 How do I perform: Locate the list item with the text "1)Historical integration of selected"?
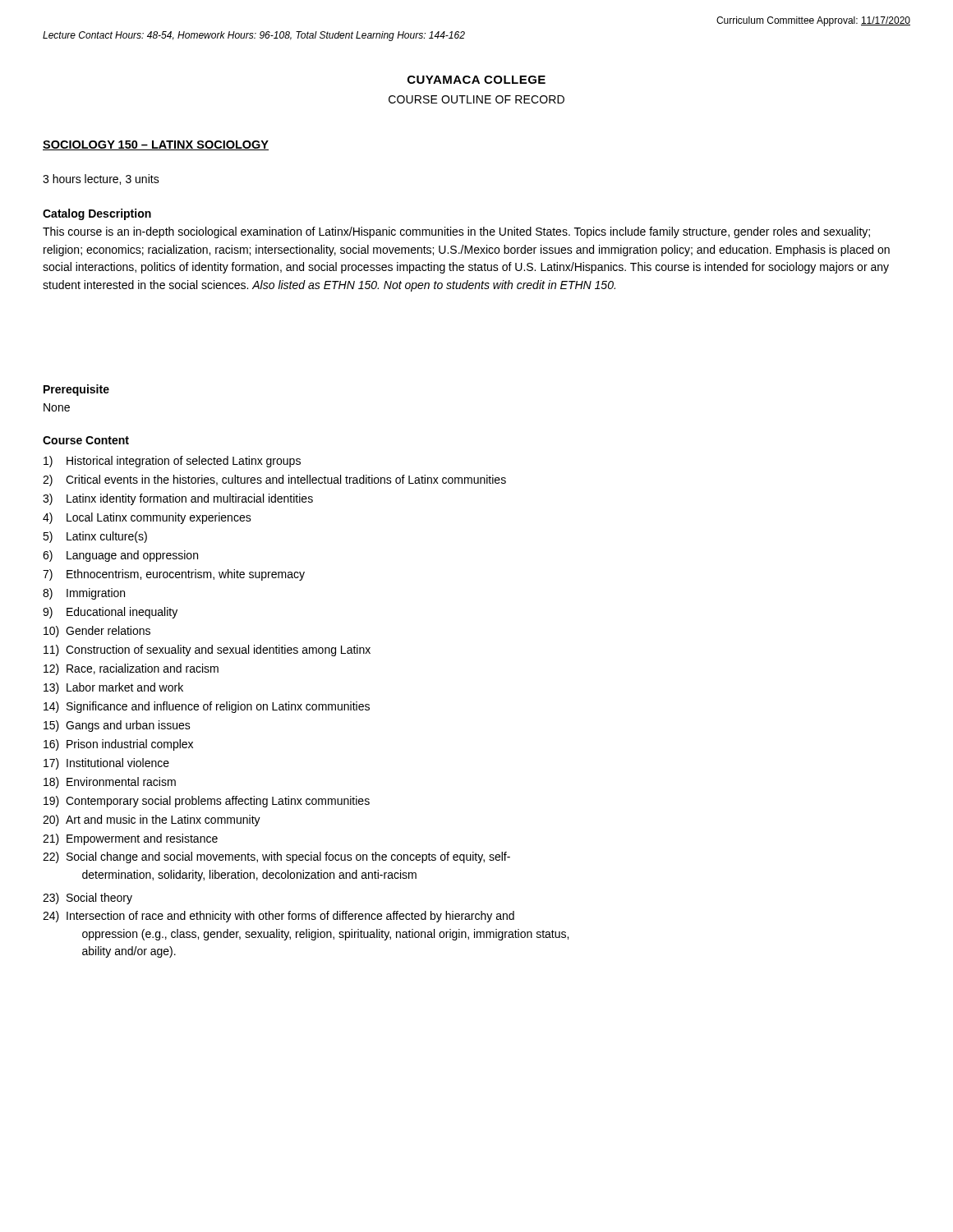tap(172, 462)
